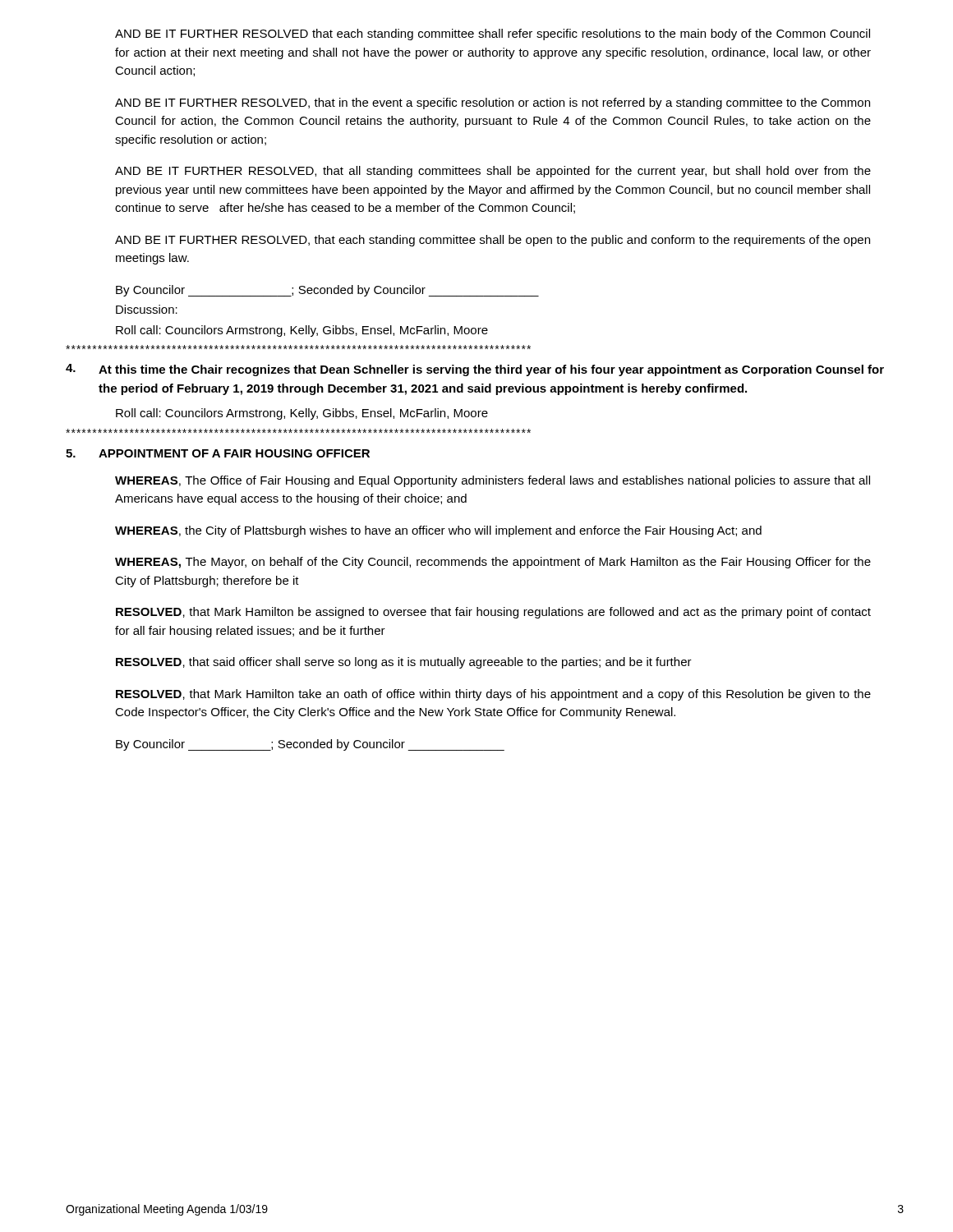Point to the block starting "WHEREAS, The Office"
This screenshot has height=1232, width=953.
point(493,489)
